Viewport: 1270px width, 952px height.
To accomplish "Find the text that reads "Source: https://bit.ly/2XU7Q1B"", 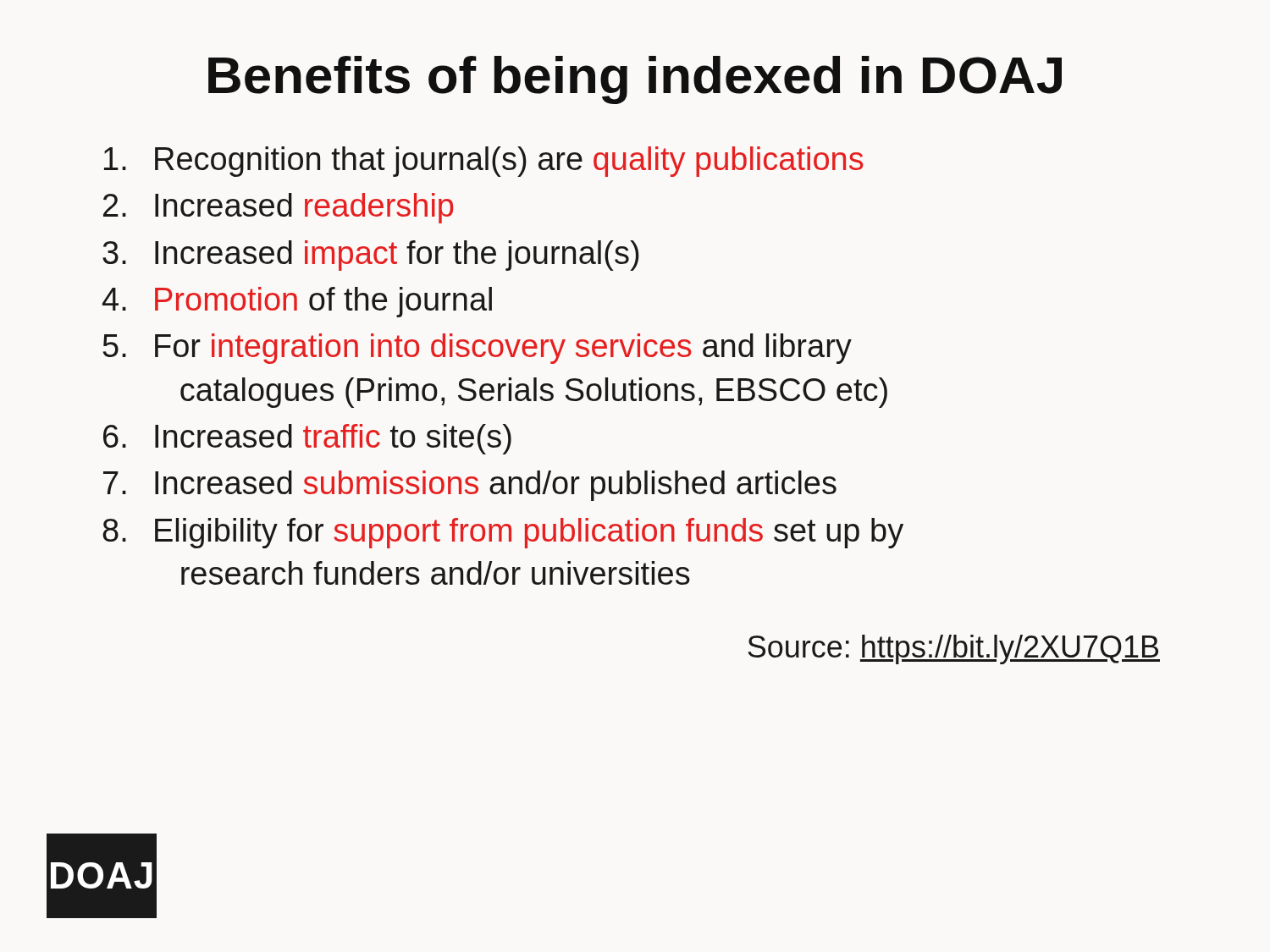I will click(x=953, y=647).
